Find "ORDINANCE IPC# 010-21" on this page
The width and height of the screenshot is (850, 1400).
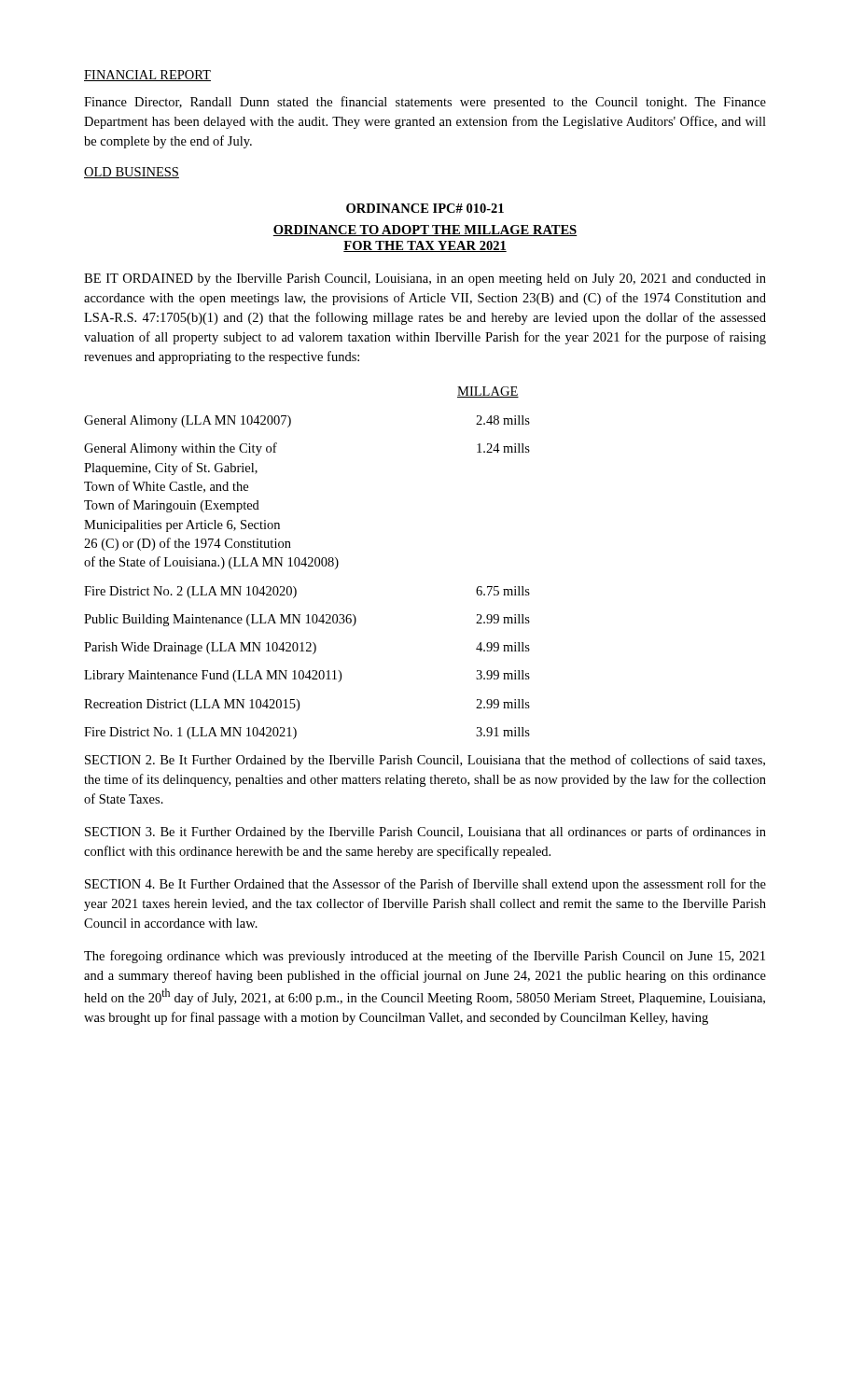click(x=425, y=208)
